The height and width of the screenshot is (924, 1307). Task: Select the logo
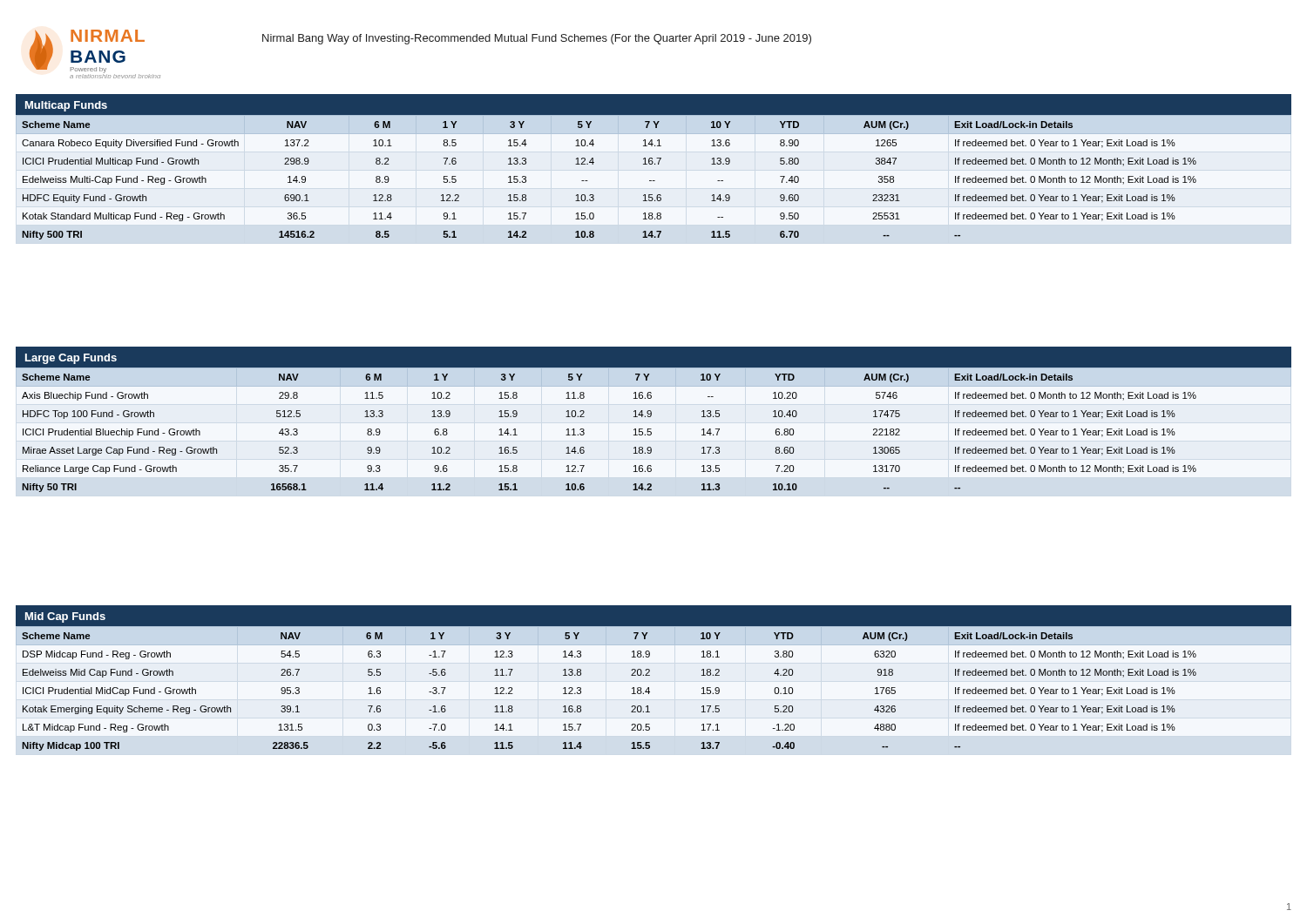point(129,47)
